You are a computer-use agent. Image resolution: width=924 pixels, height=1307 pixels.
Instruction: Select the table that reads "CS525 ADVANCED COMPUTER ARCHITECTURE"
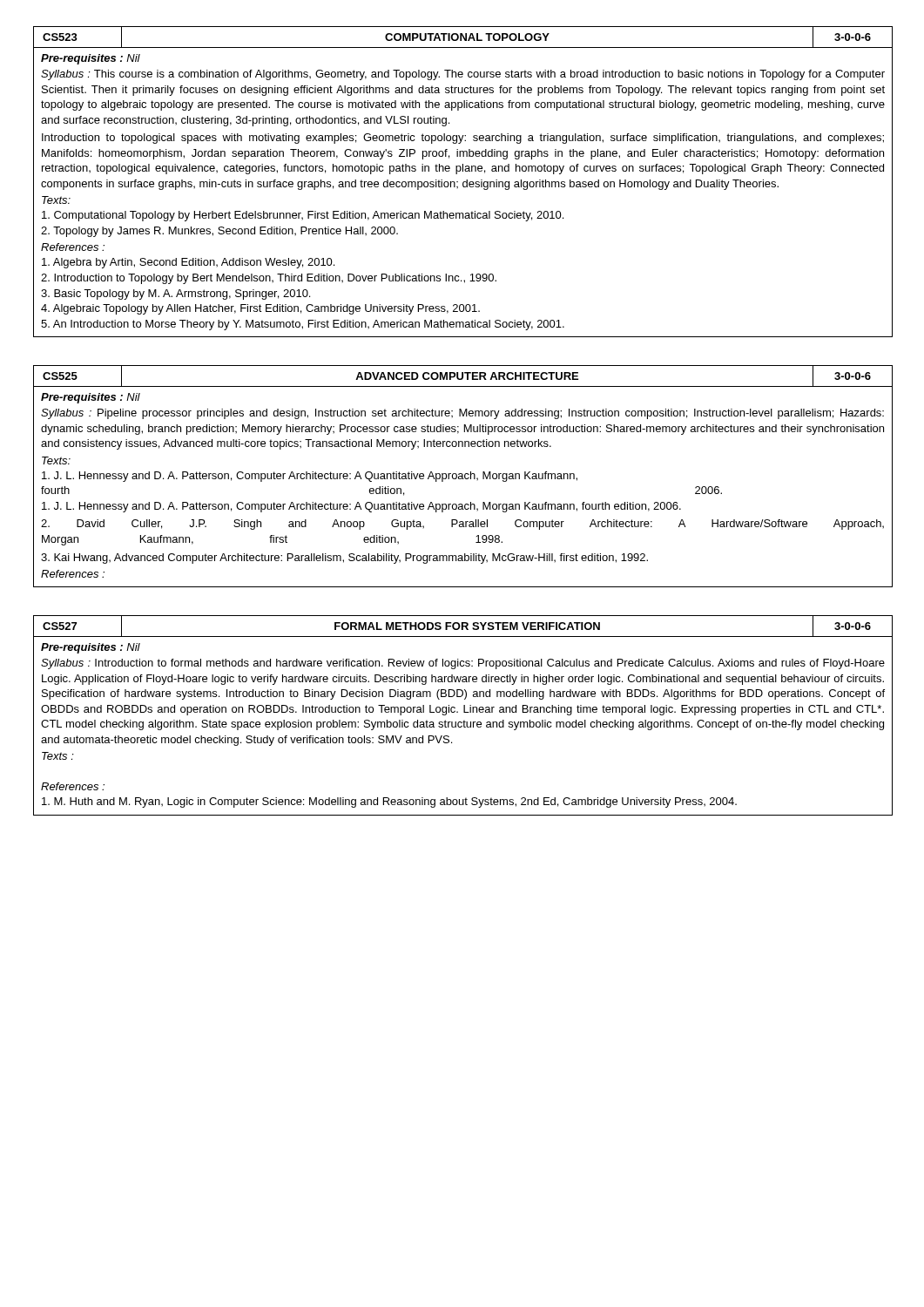click(x=463, y=476)
